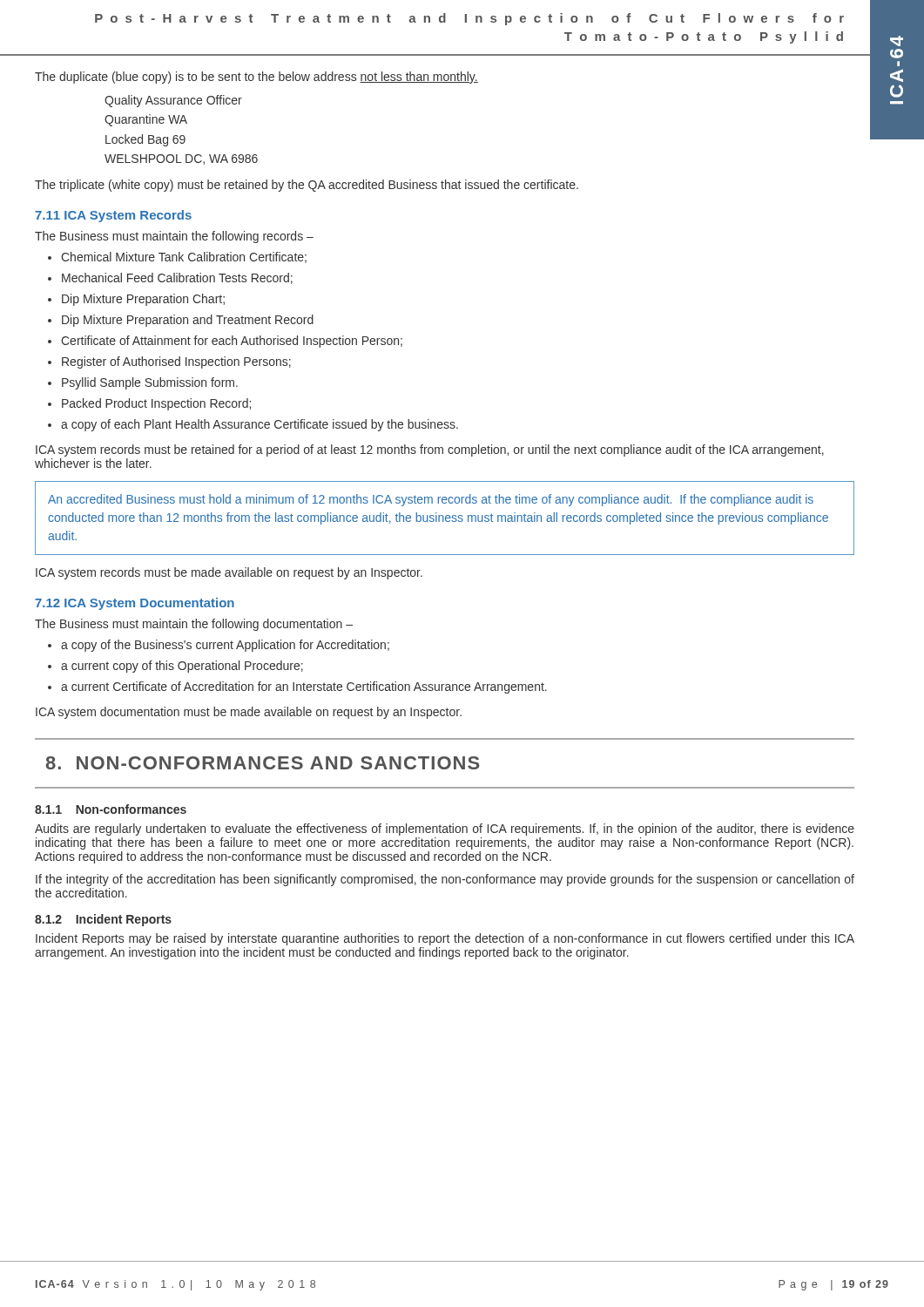This screenshot has width=924, height=1307.
Task: Find "7.11 ICA System Records" on this page
Action: tap(113, 214)
